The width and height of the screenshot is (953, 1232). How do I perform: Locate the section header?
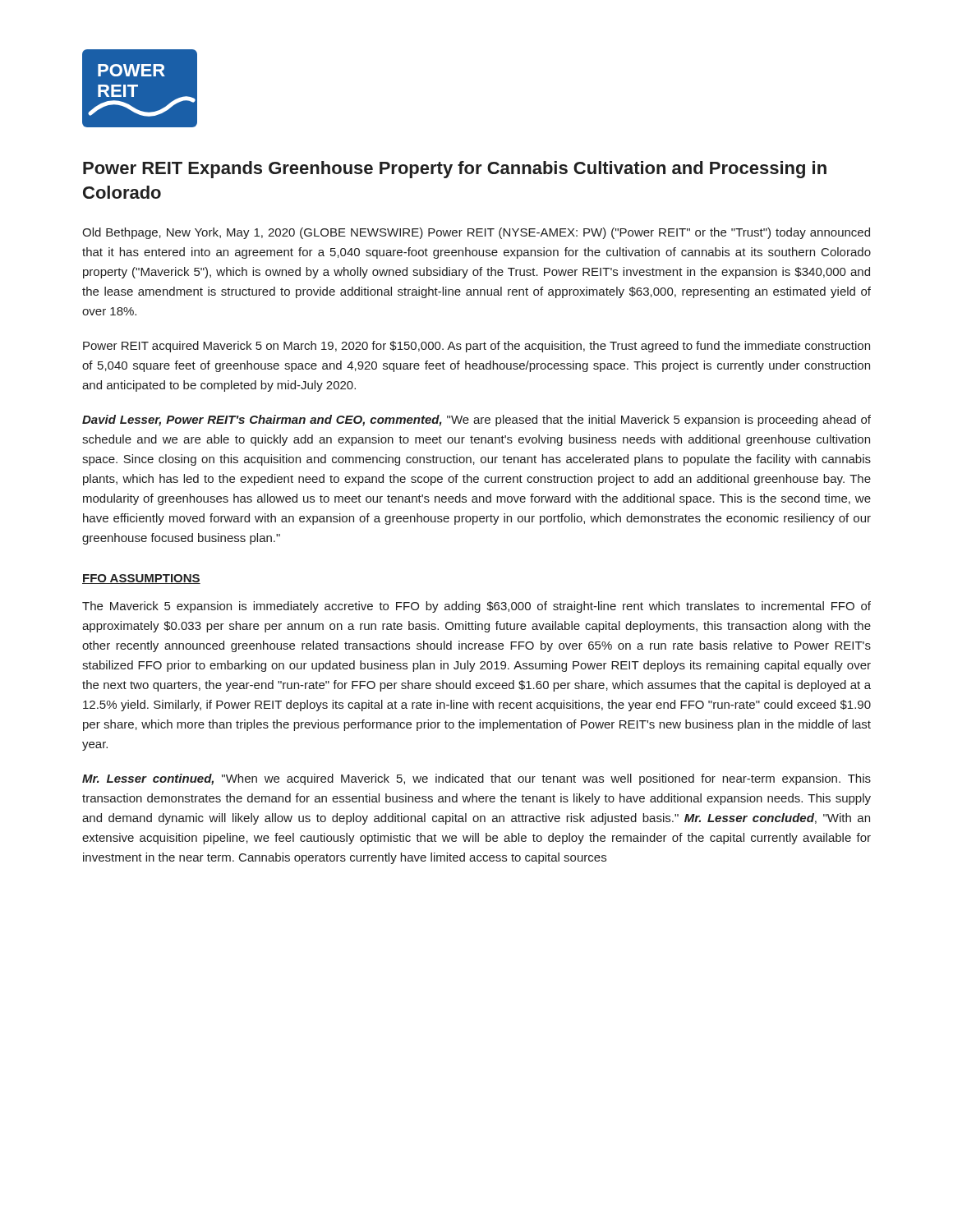pyautogui.click(x=141, y=578)
